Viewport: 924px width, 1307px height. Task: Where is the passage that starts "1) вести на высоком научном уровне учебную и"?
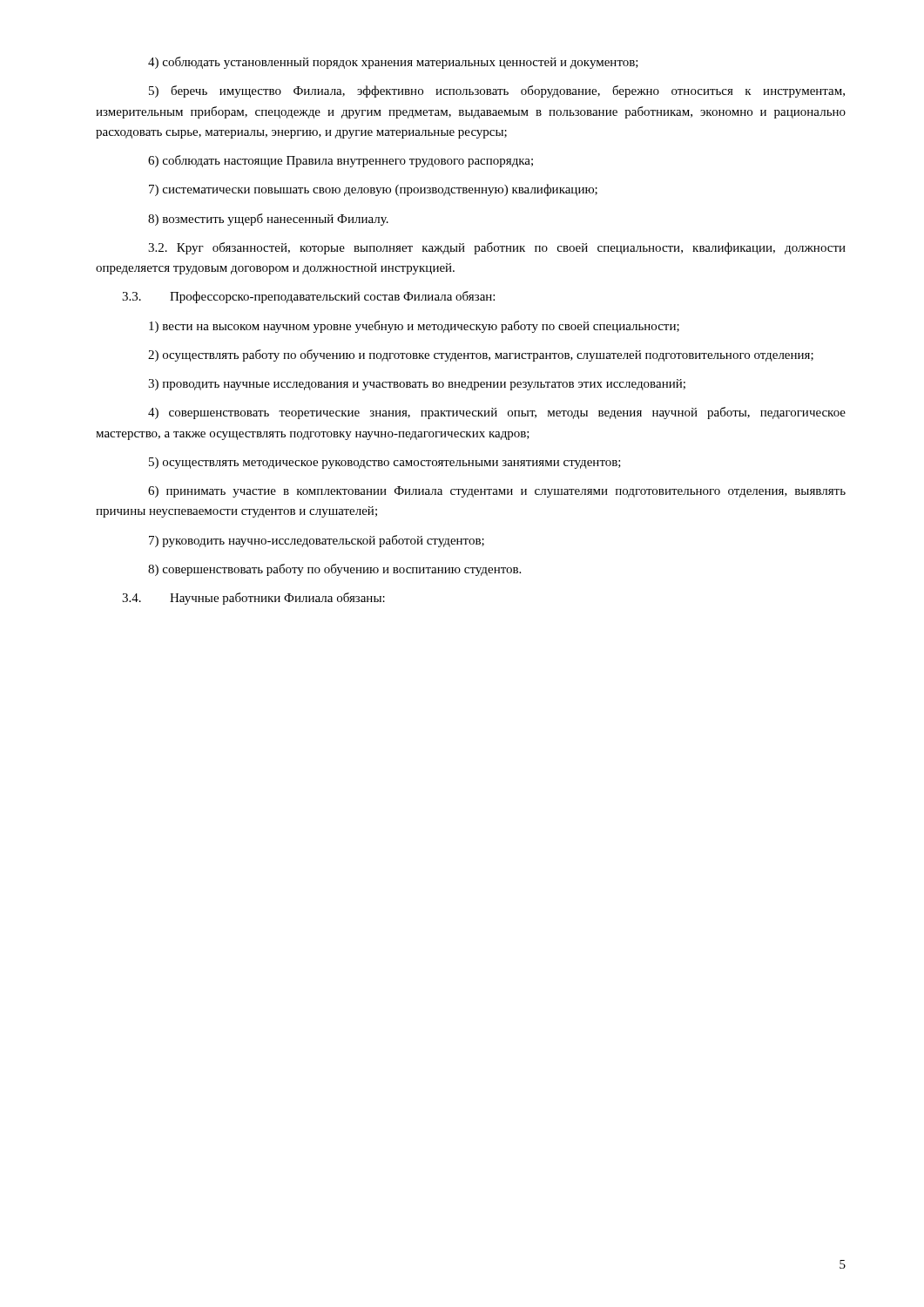tap(388, 325)
